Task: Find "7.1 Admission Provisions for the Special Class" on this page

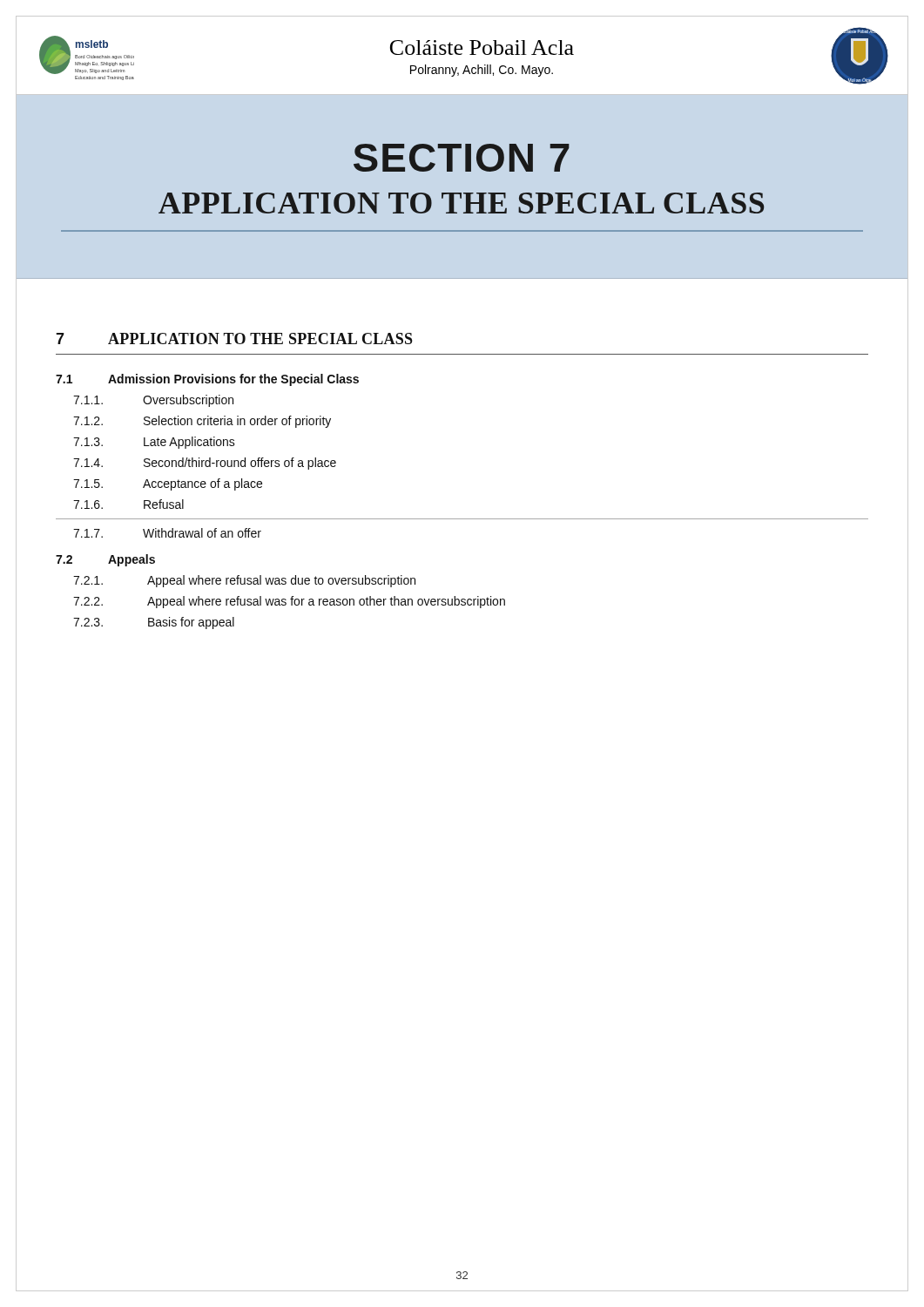Action: tap(208, 379)
